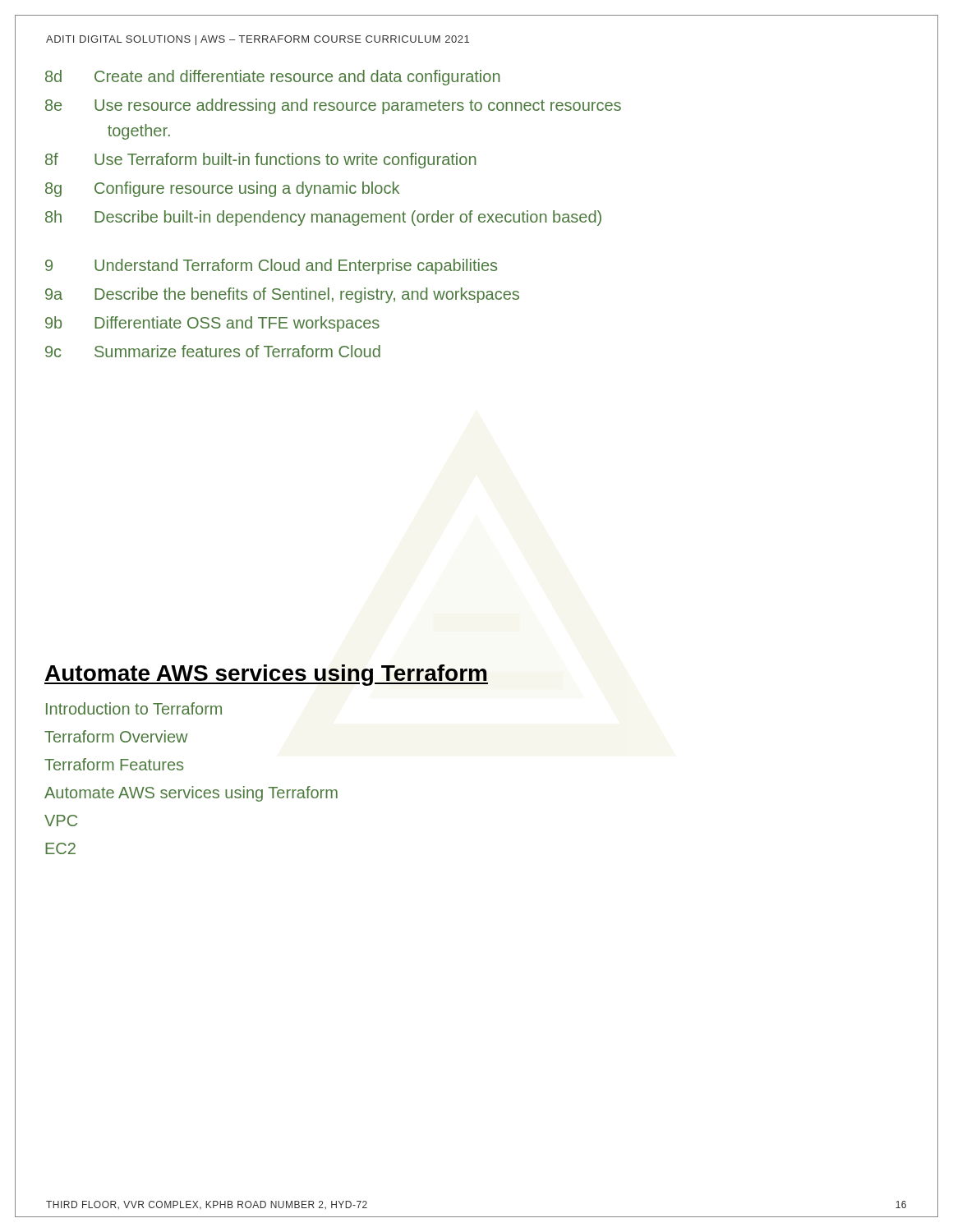Click on the region starting "9b Differentiate OSS and TFE workspaces"
The height and width of the screenshot is (1232, 953).
[x=212, y=323]
